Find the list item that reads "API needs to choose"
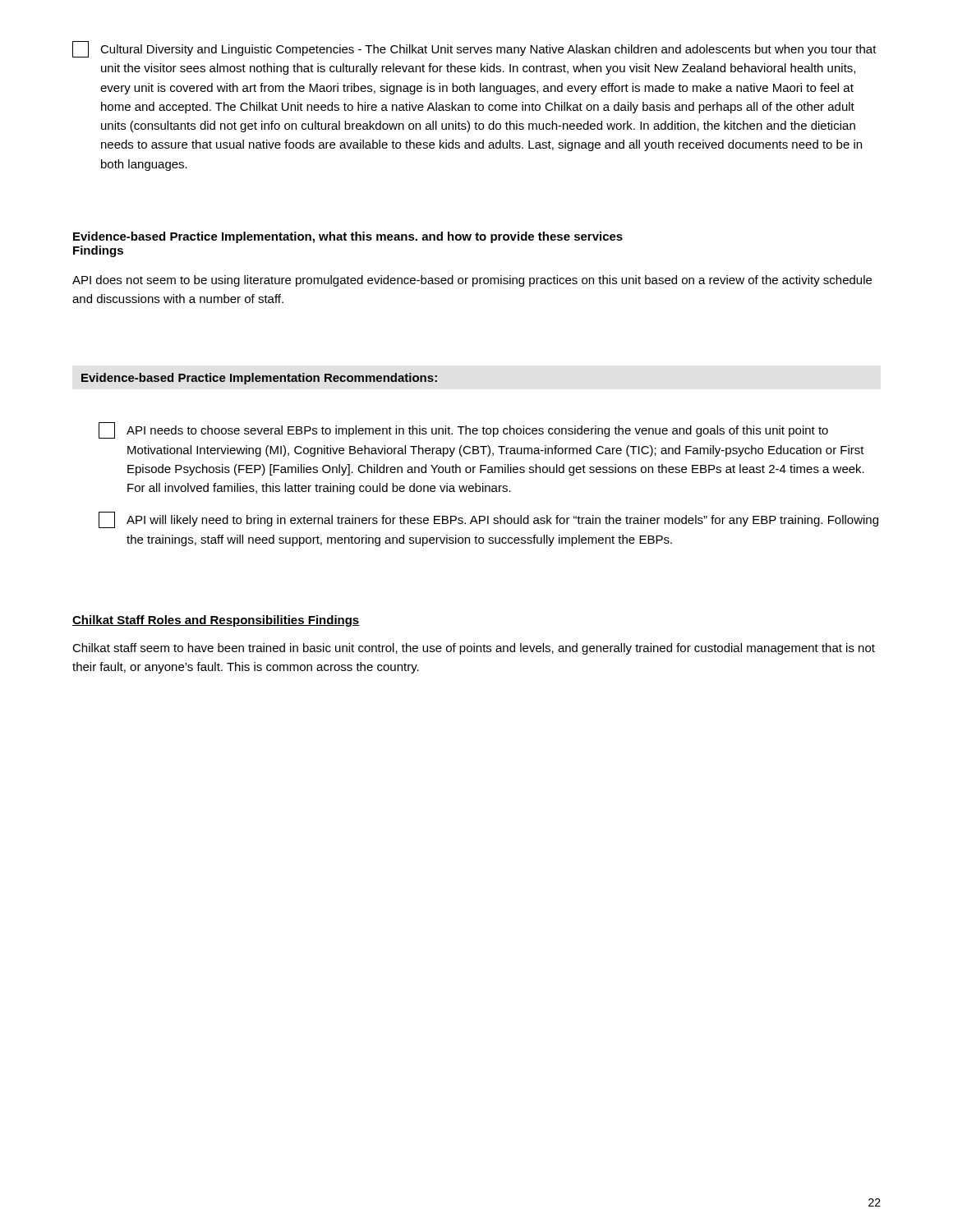 tap(490, 459)
